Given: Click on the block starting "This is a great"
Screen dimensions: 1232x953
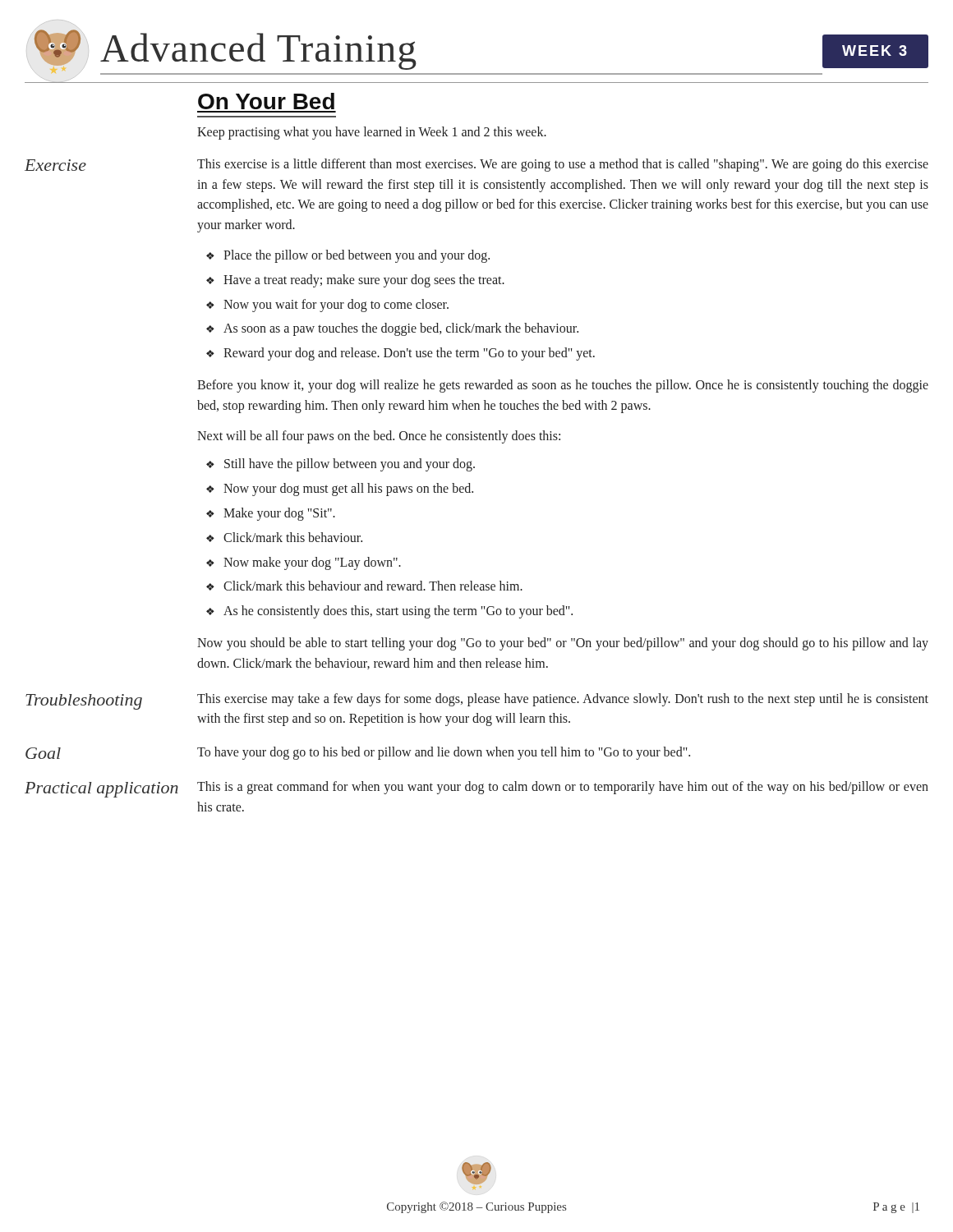Looking at the screenshot, I should (563, 797).
